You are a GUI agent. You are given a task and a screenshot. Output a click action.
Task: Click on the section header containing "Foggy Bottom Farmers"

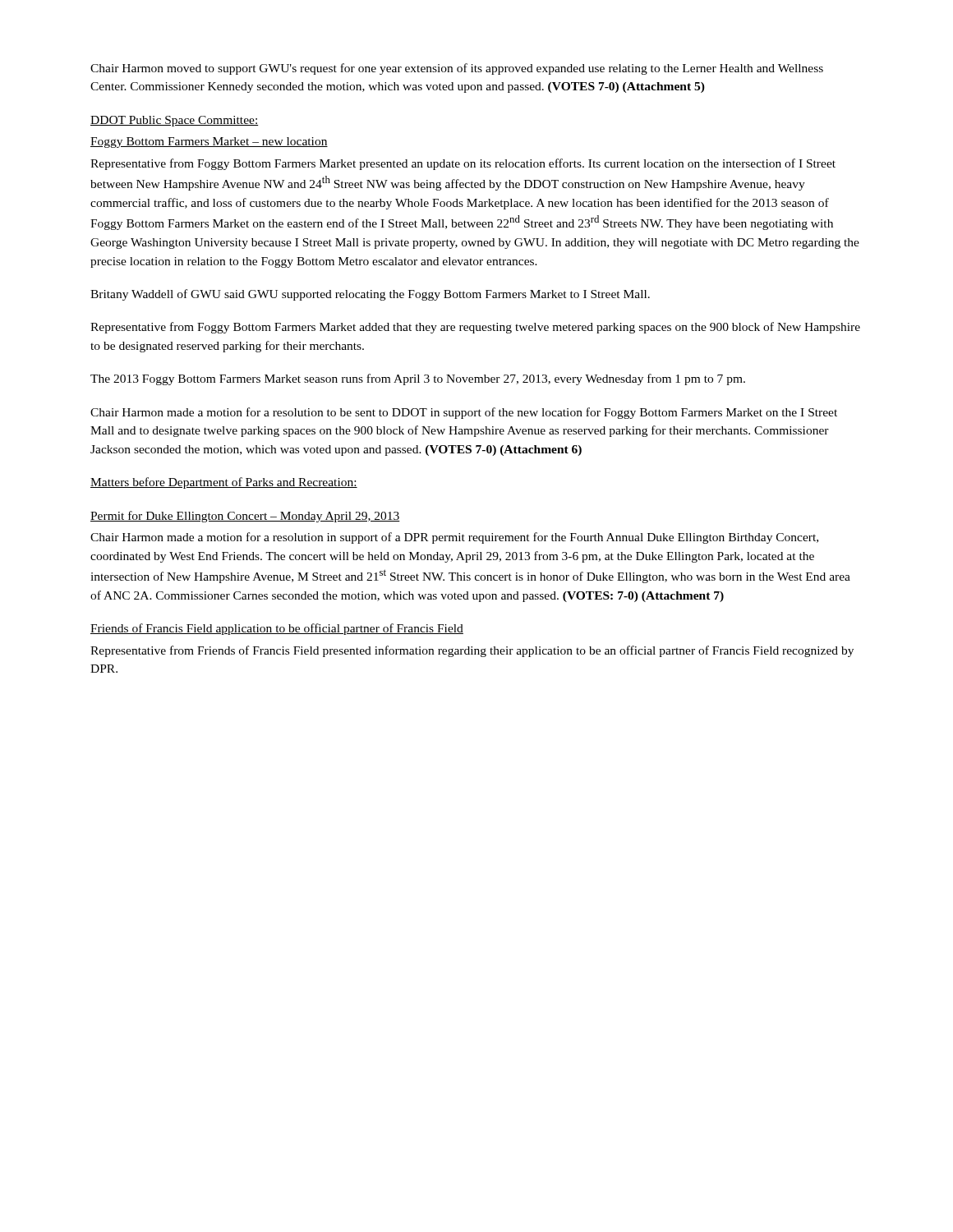coord(209,141)
